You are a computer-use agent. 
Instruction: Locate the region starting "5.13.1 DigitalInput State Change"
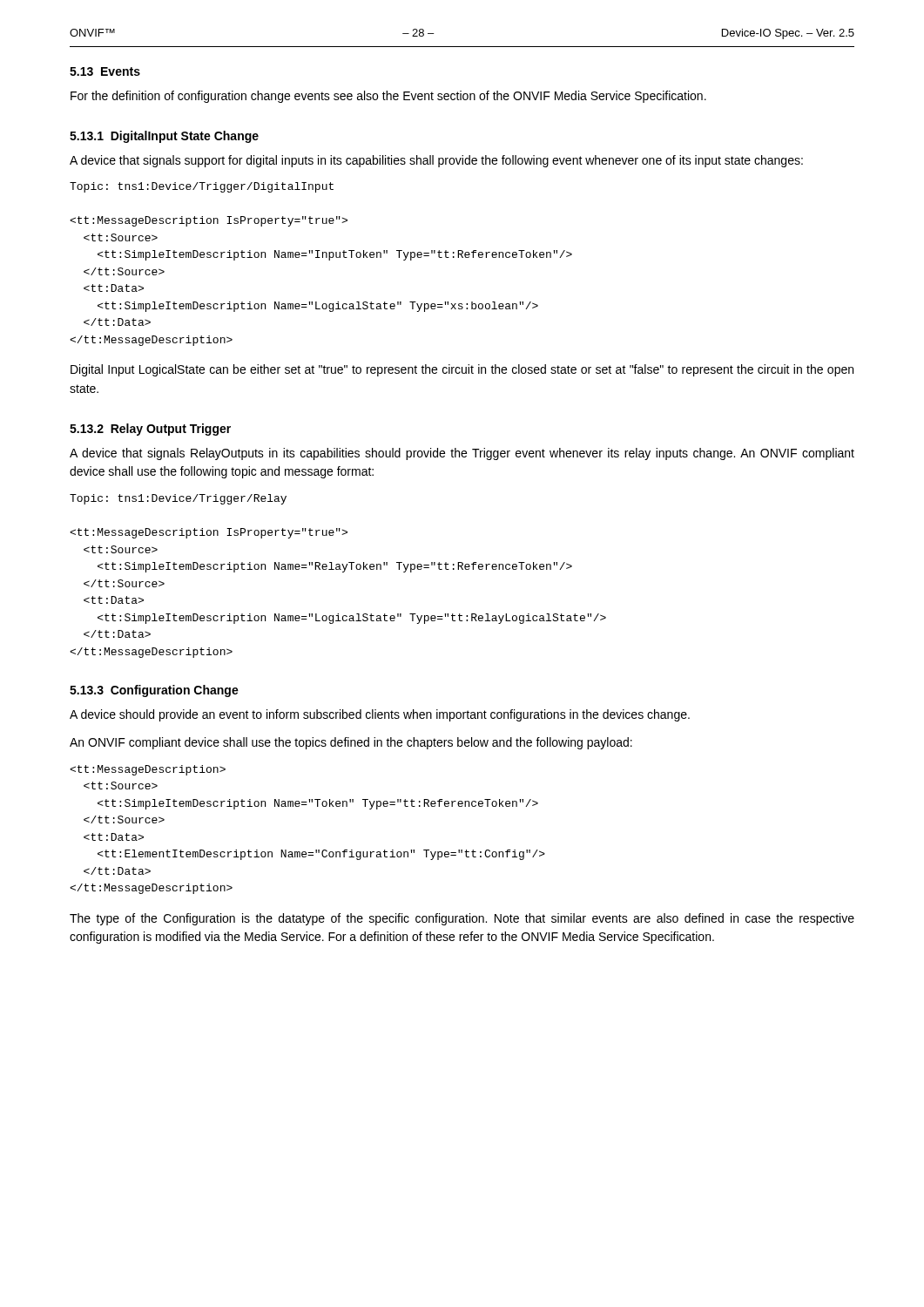[x=164, y=136]
